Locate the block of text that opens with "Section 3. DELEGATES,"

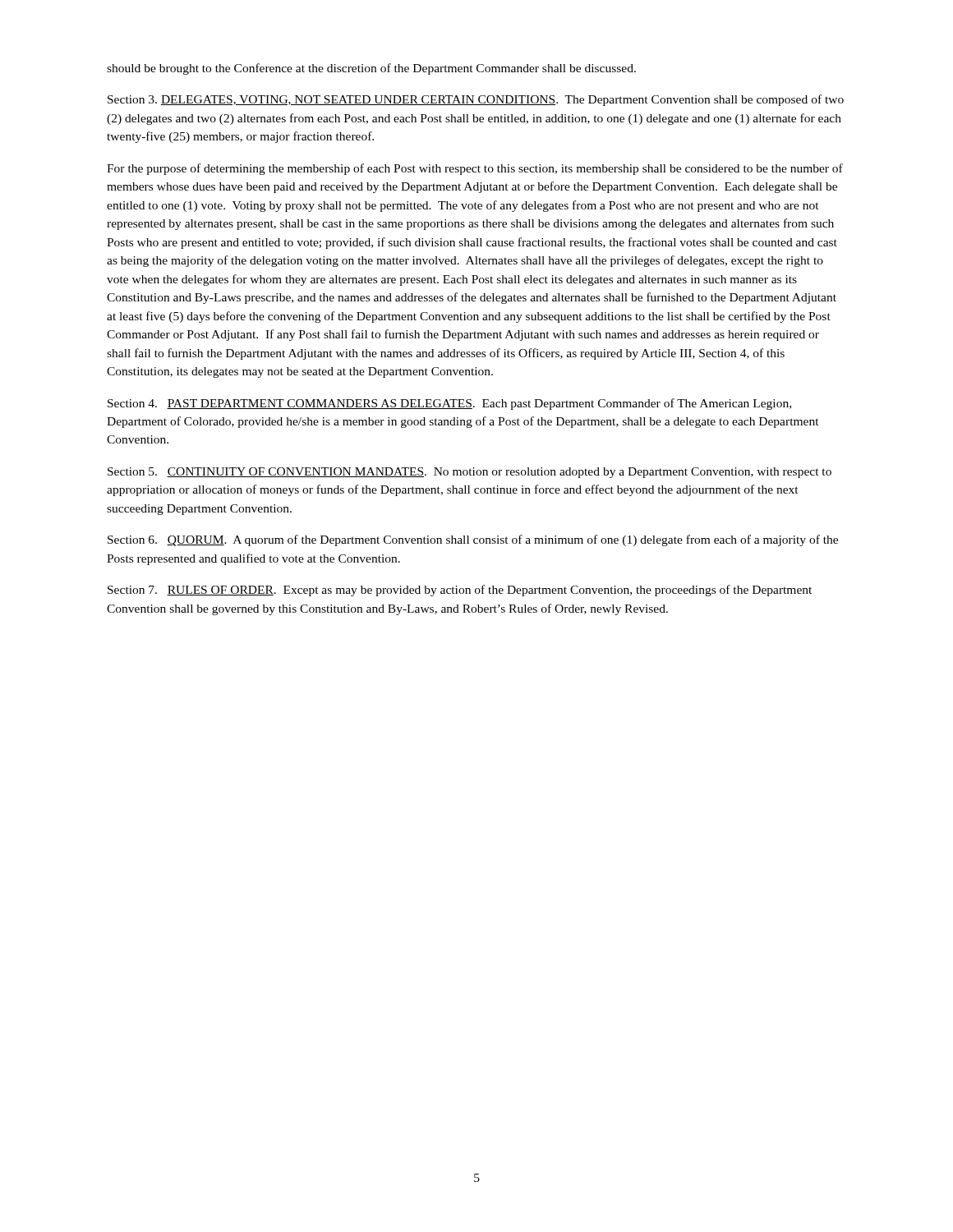475,118
